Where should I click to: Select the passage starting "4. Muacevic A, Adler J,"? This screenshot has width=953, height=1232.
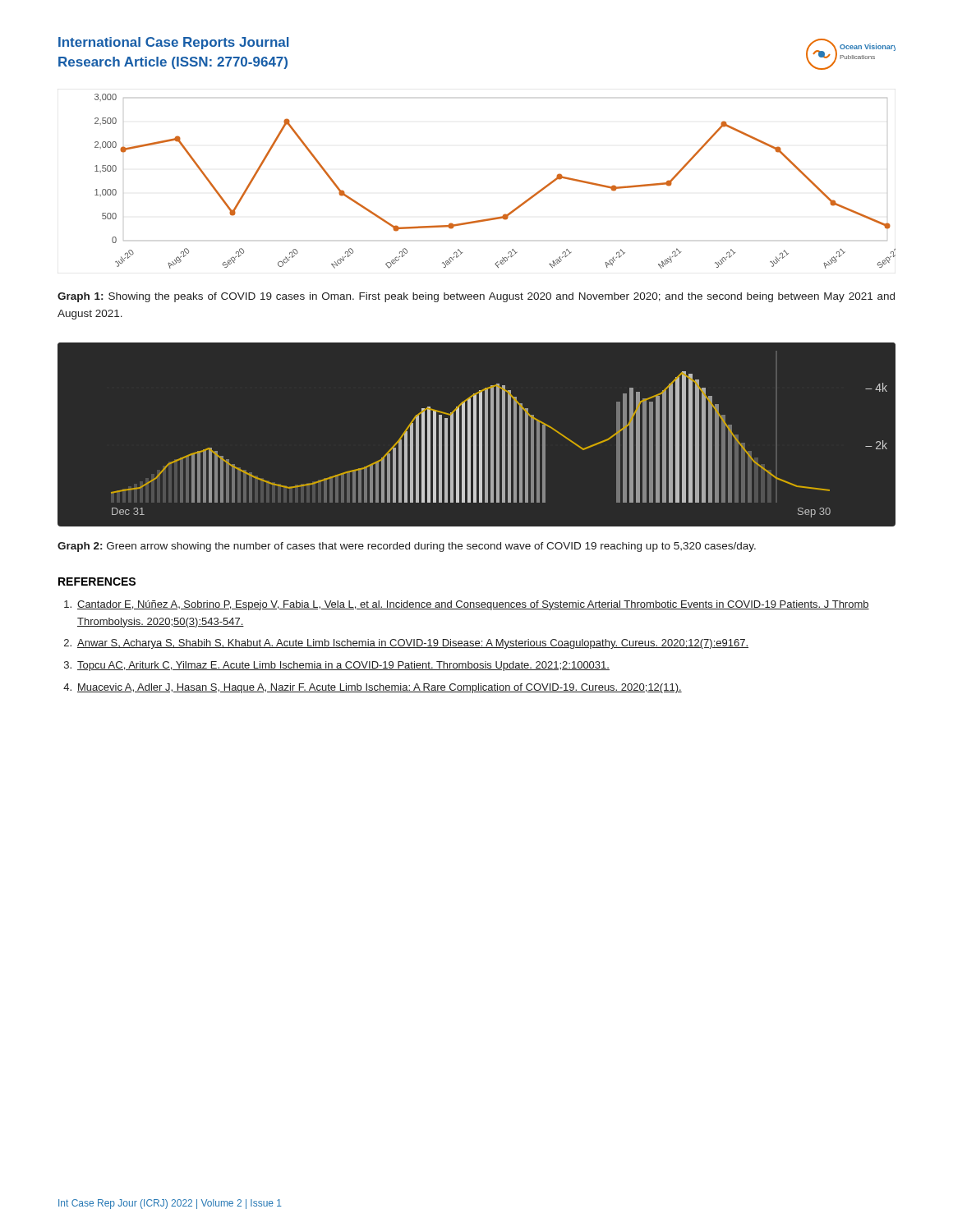(370, 688)
